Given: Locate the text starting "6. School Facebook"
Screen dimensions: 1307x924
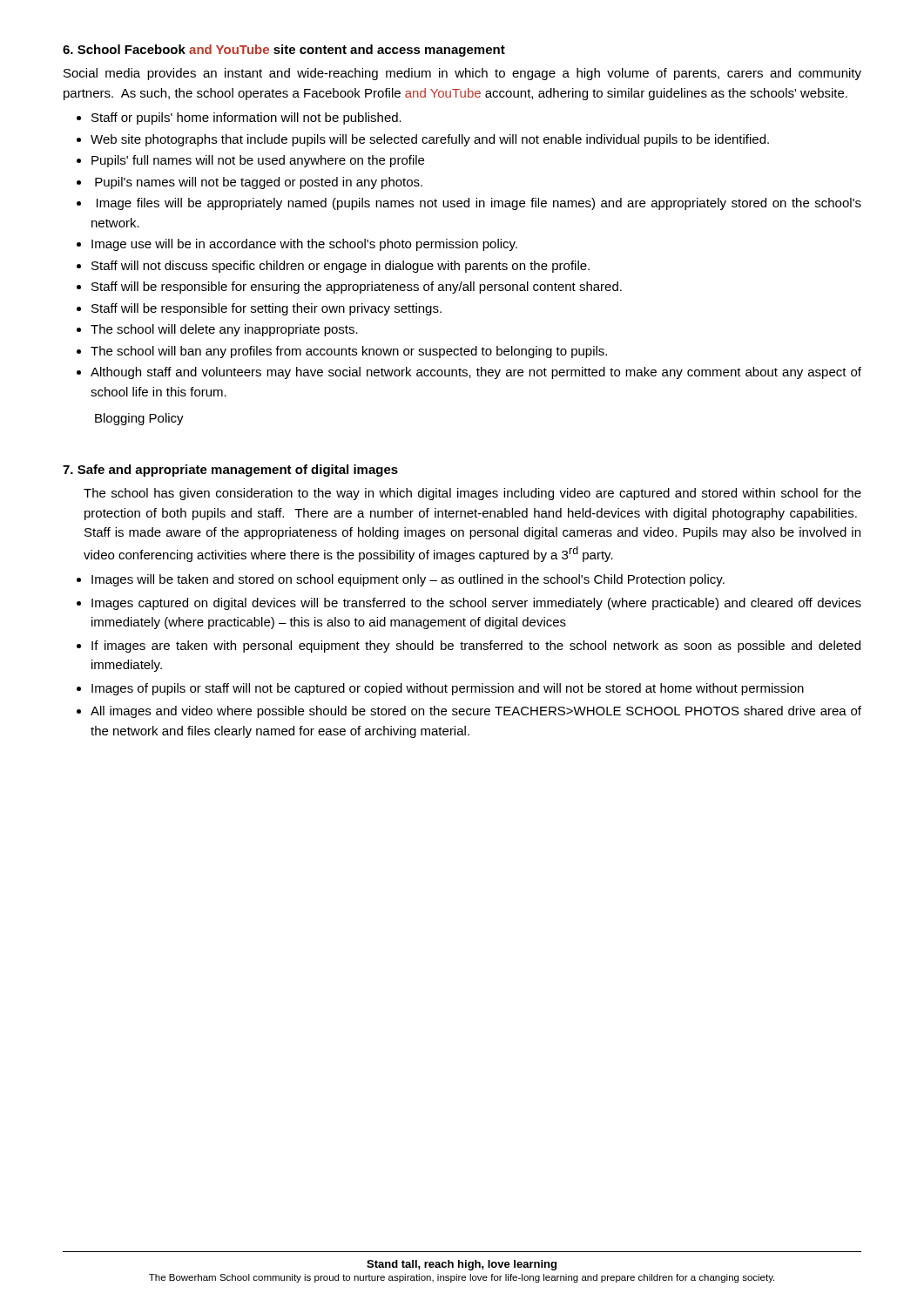Looking at the screenshot, I should point(284,49).
